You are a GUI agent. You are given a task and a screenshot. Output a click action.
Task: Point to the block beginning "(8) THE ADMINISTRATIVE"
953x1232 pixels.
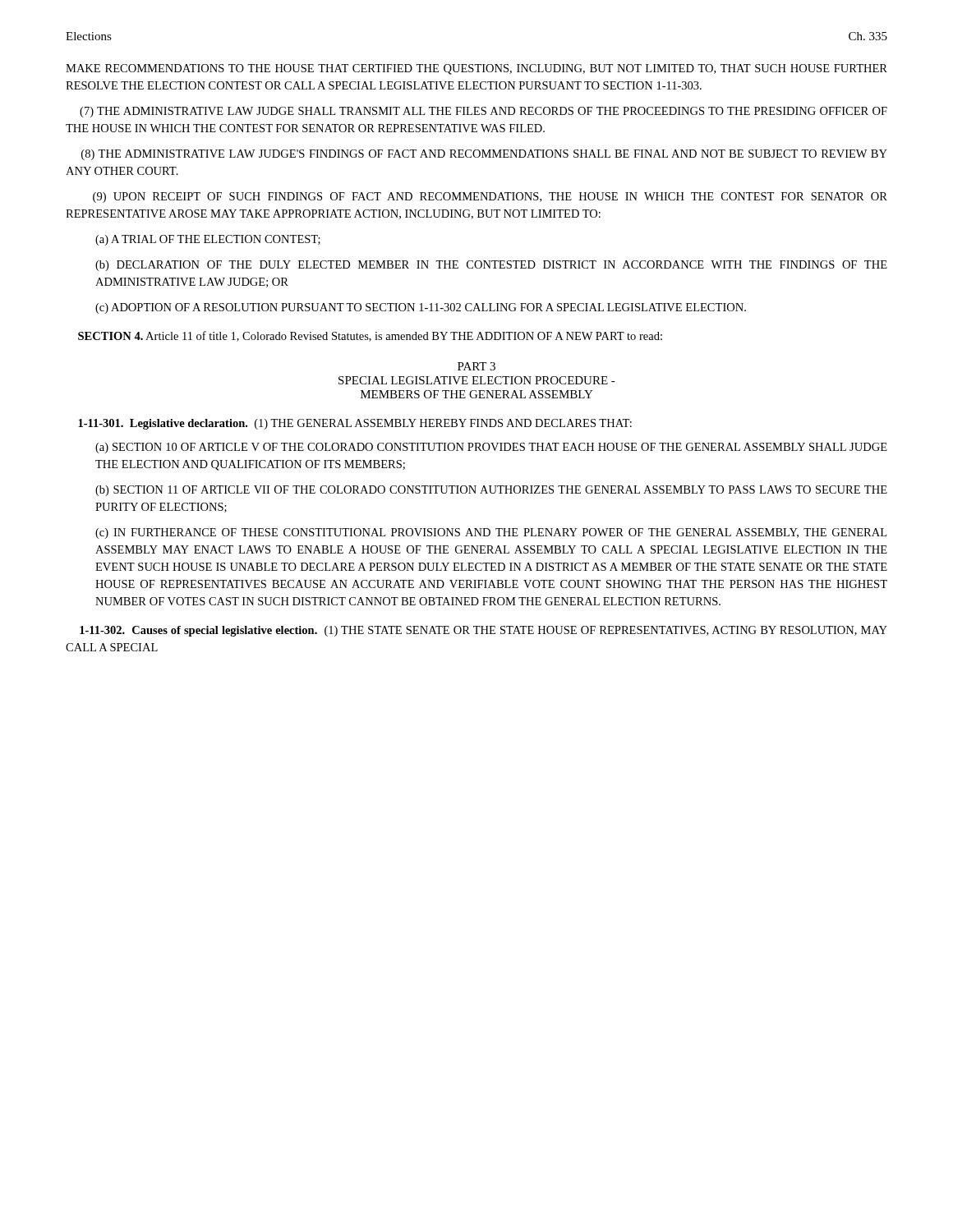pos(476,162)
